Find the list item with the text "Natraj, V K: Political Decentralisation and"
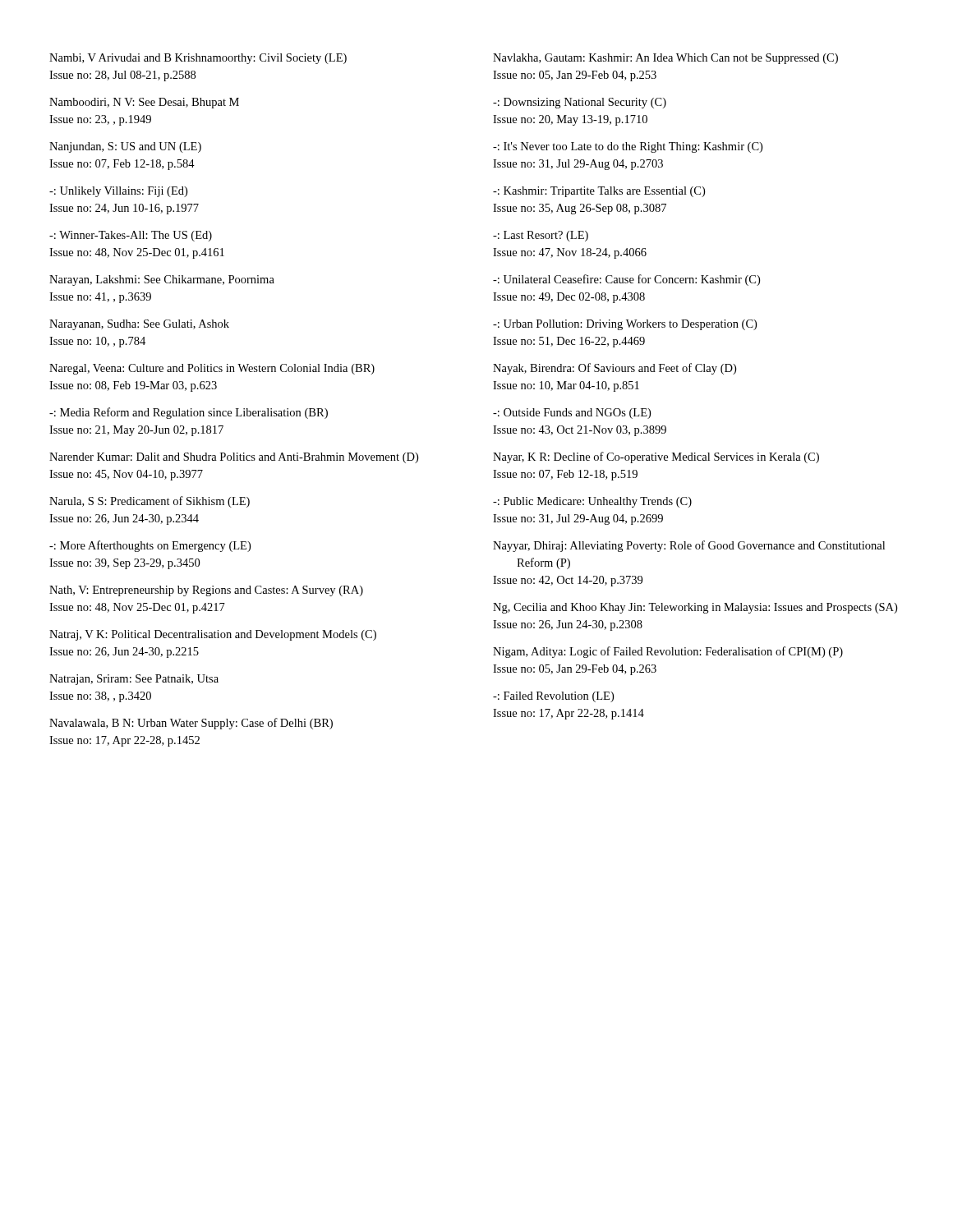Viewport: 953px width, 1232px height. click(x=255, y=643)
